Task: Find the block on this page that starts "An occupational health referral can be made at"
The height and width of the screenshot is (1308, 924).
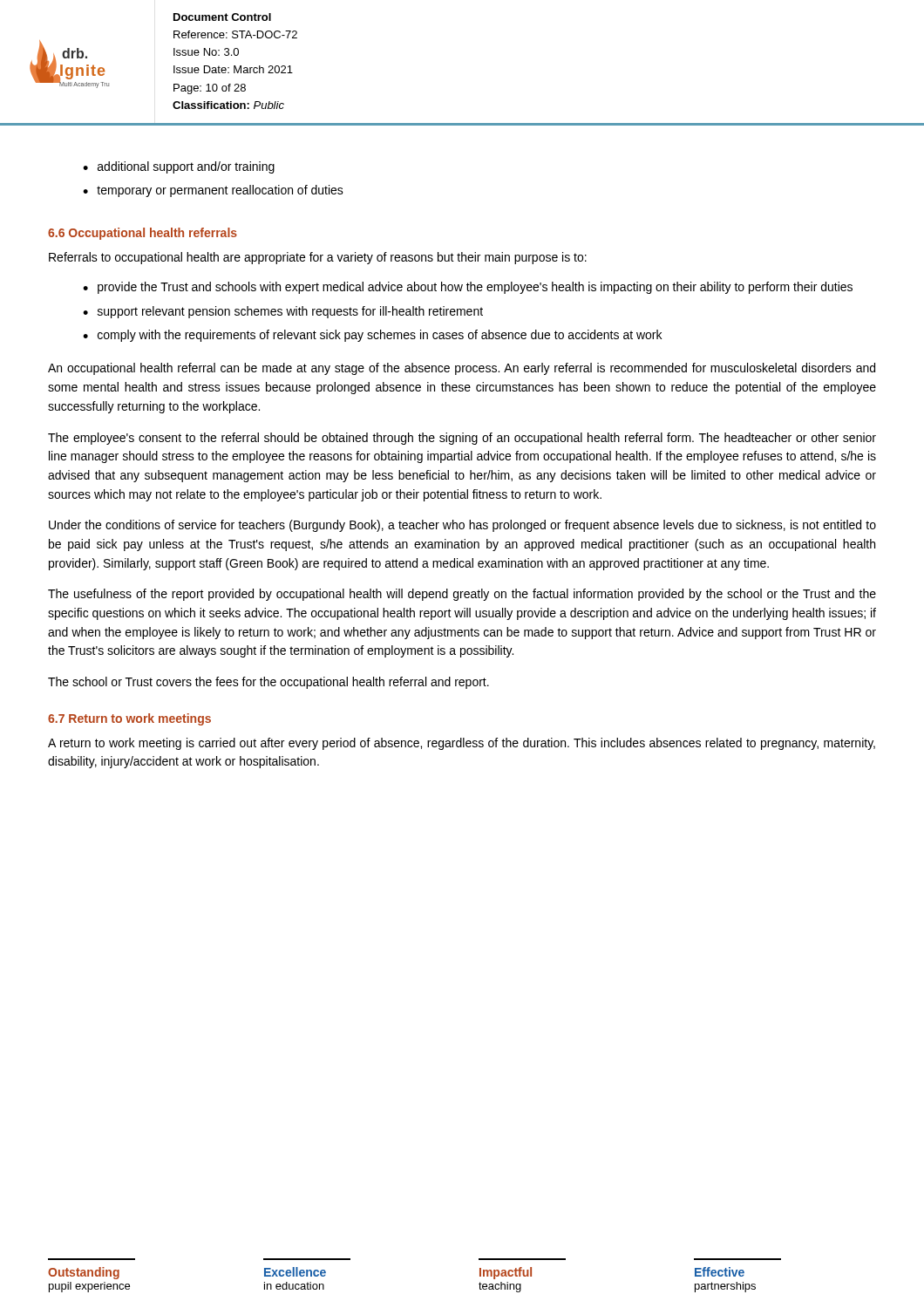Action: click(462, 387)
